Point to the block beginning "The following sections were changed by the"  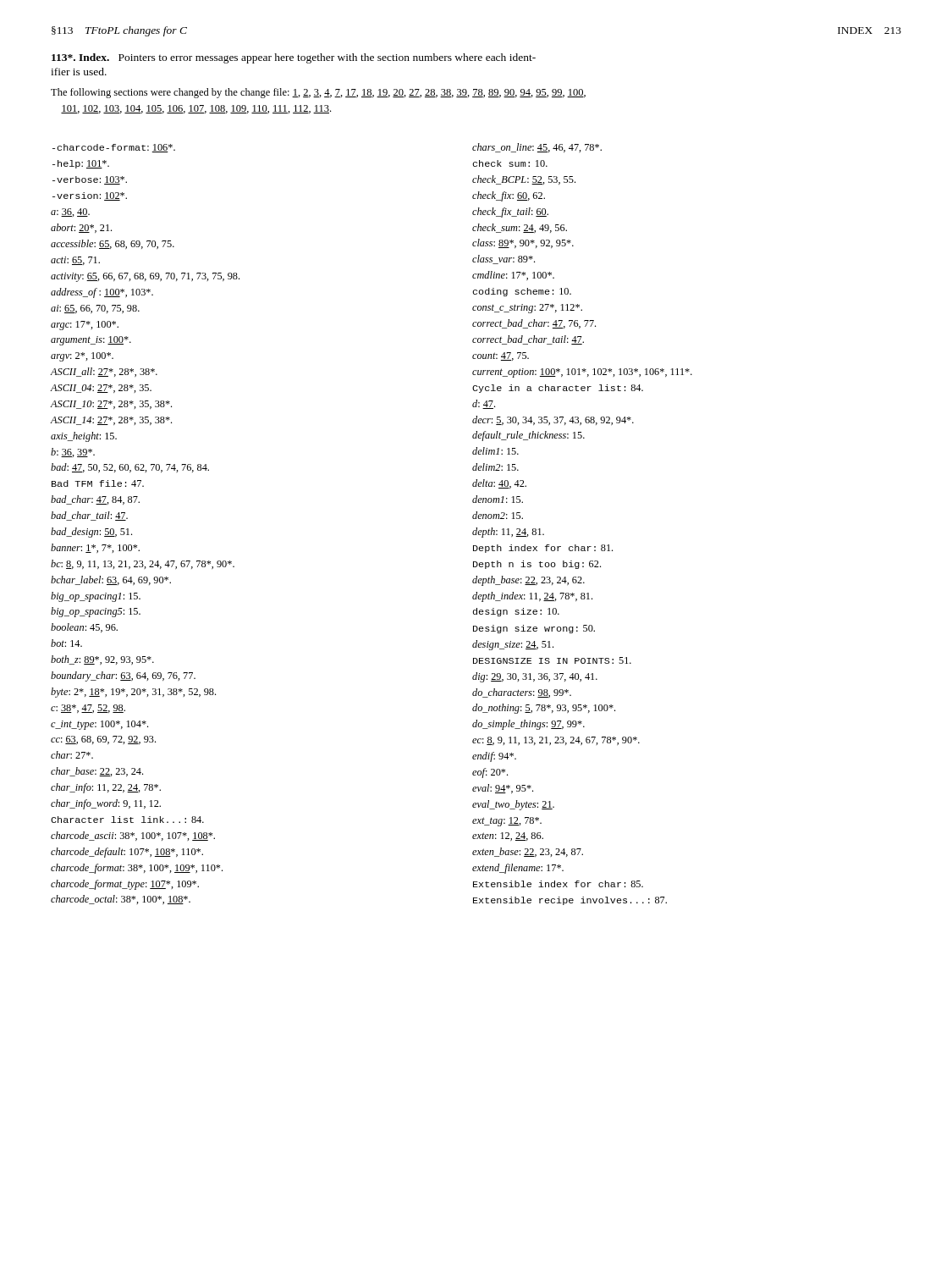pyautogui.click(x=318, y=100)
